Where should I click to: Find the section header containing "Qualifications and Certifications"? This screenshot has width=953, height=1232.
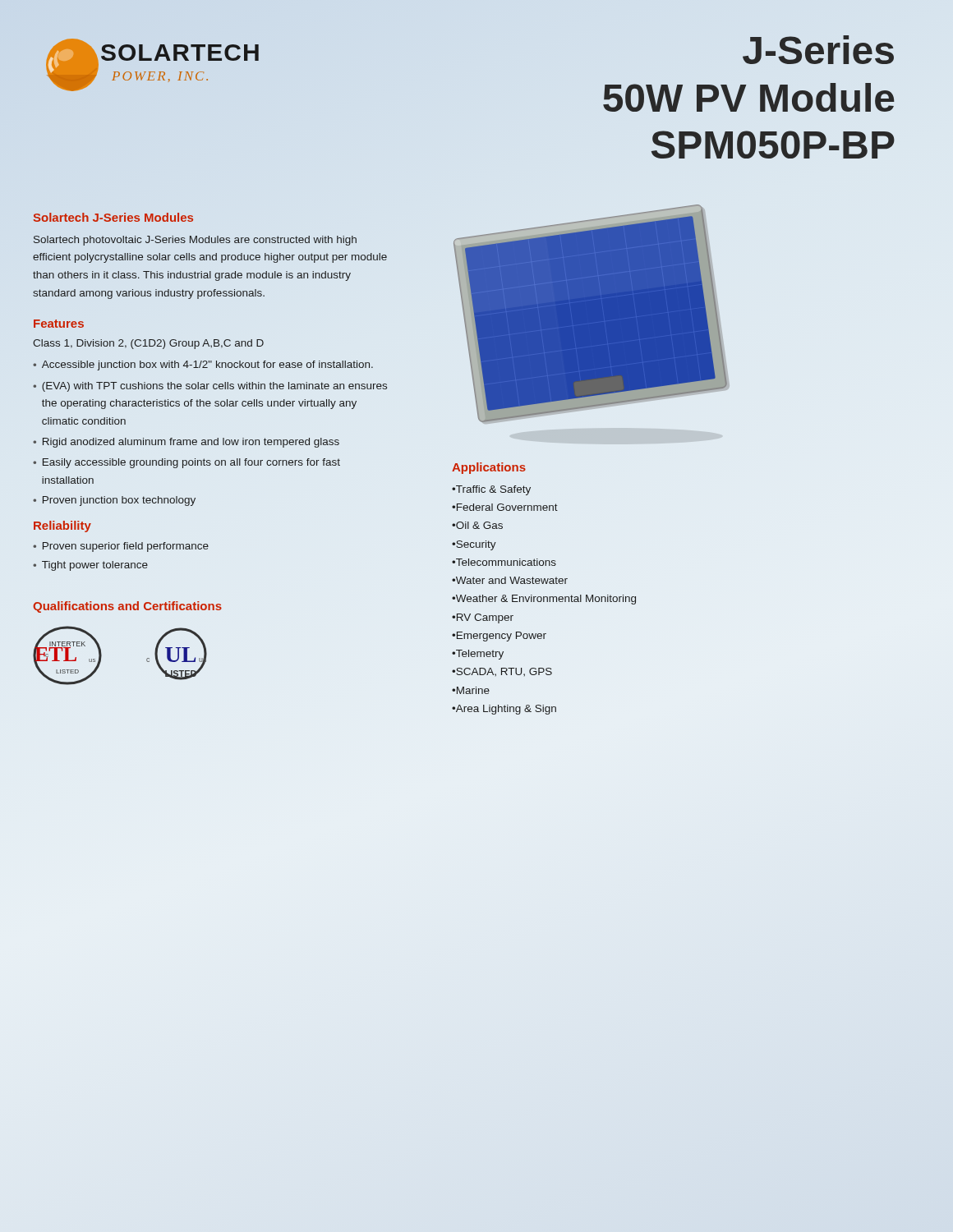click(127, 606)
